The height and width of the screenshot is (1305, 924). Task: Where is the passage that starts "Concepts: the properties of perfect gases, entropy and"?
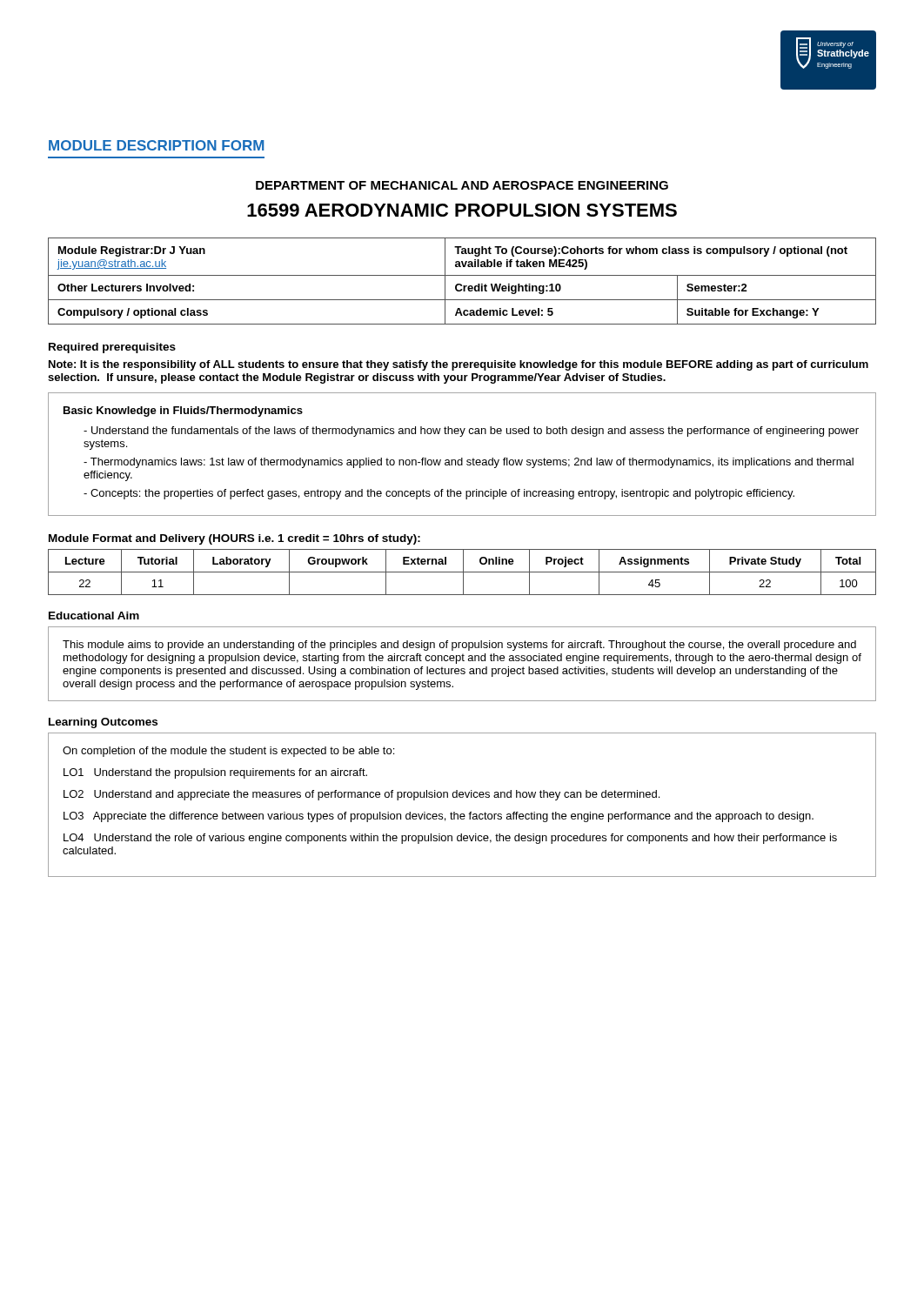443,493
